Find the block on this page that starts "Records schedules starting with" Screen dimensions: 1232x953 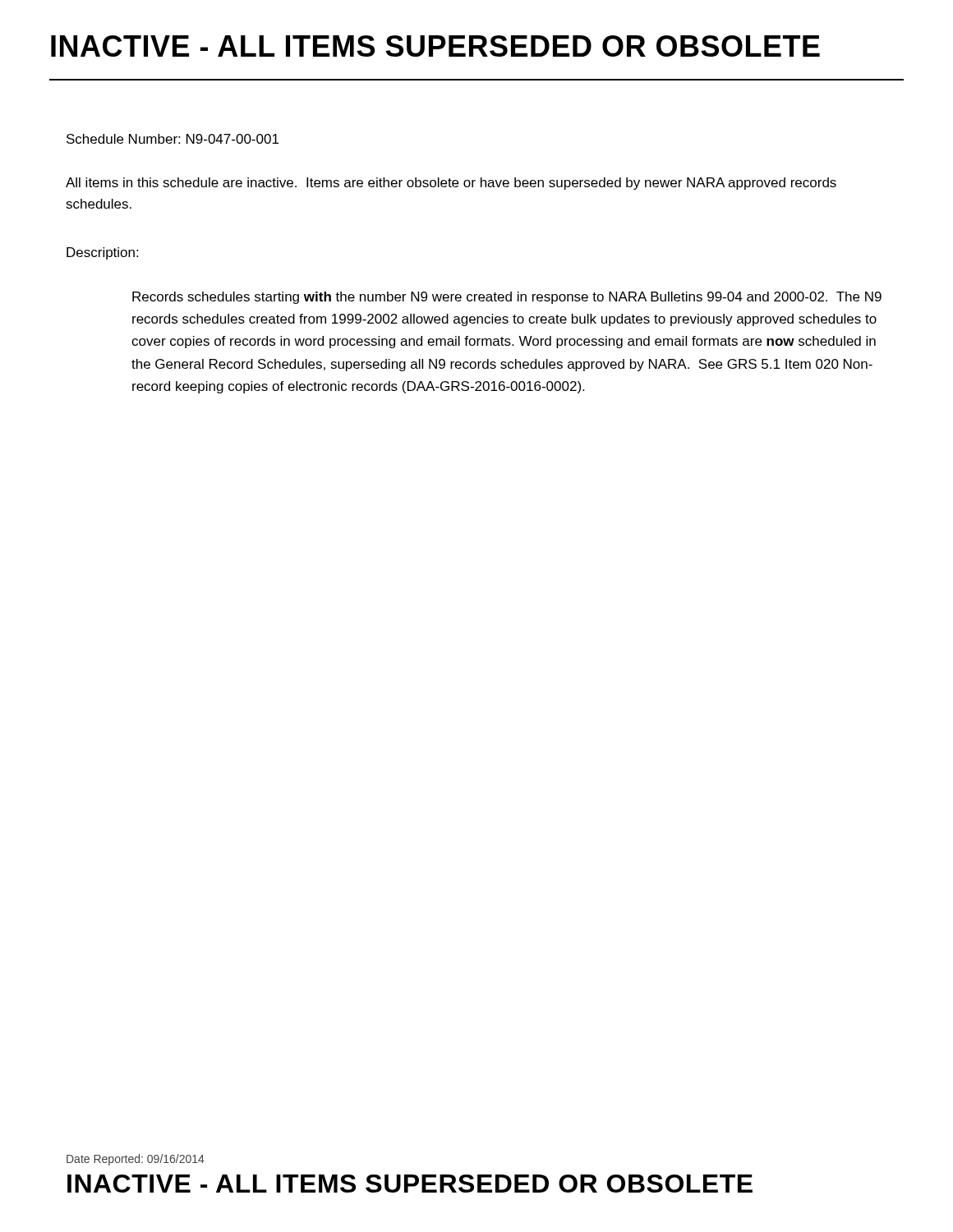[x=507, y=342]
